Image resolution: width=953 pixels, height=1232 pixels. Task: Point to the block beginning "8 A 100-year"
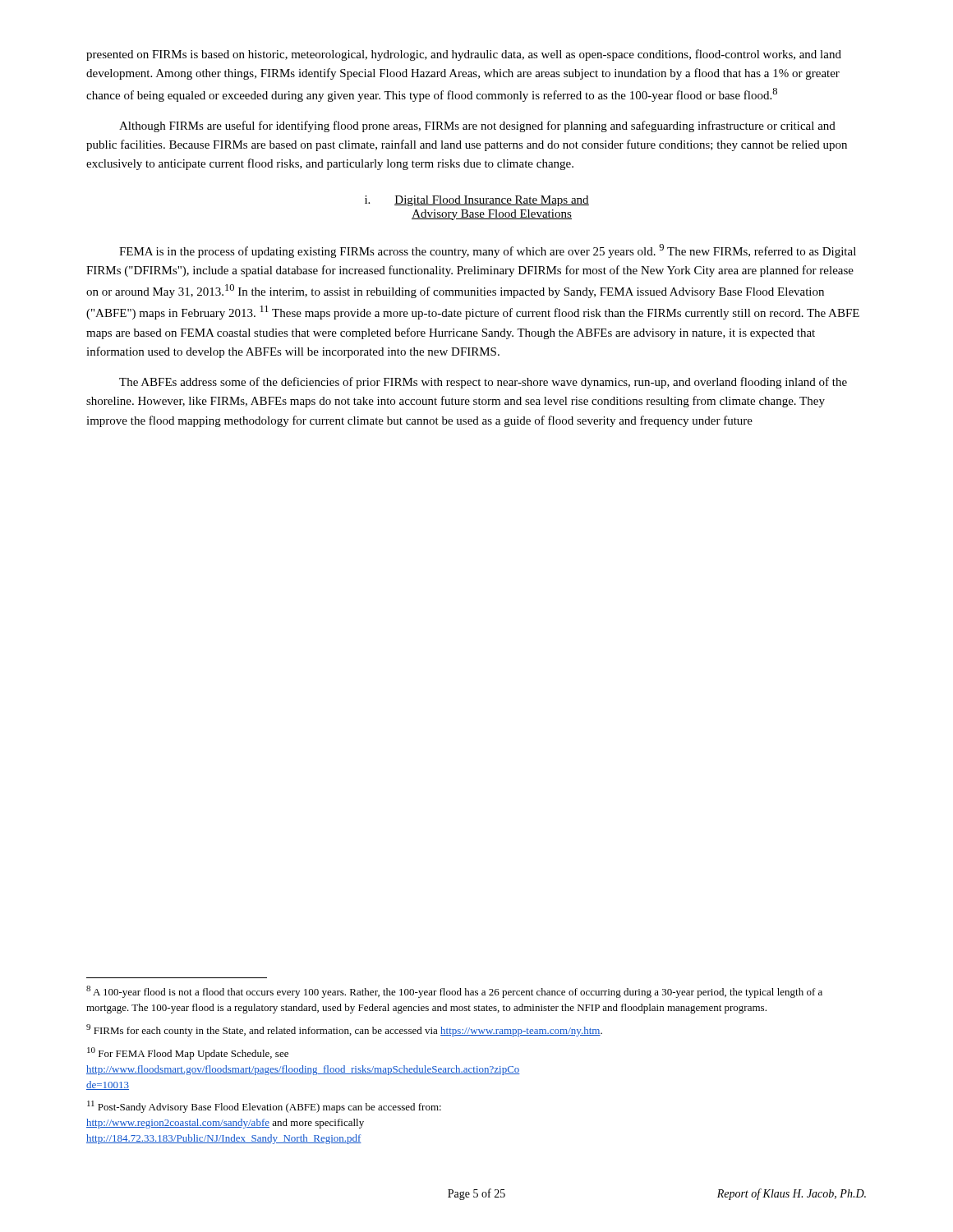[x=454, y=999]
